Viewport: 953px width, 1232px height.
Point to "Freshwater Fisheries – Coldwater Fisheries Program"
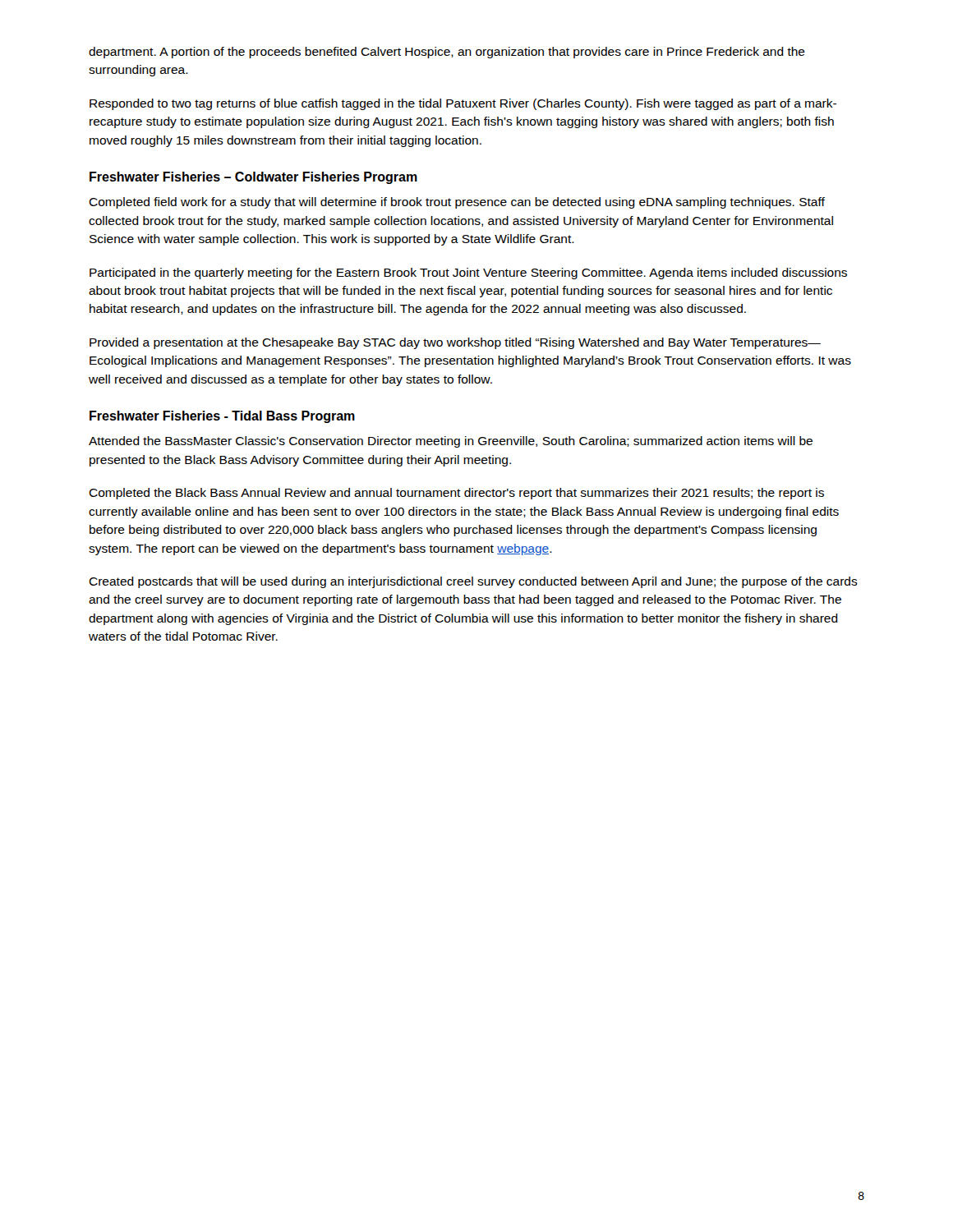tap(253, 177)
